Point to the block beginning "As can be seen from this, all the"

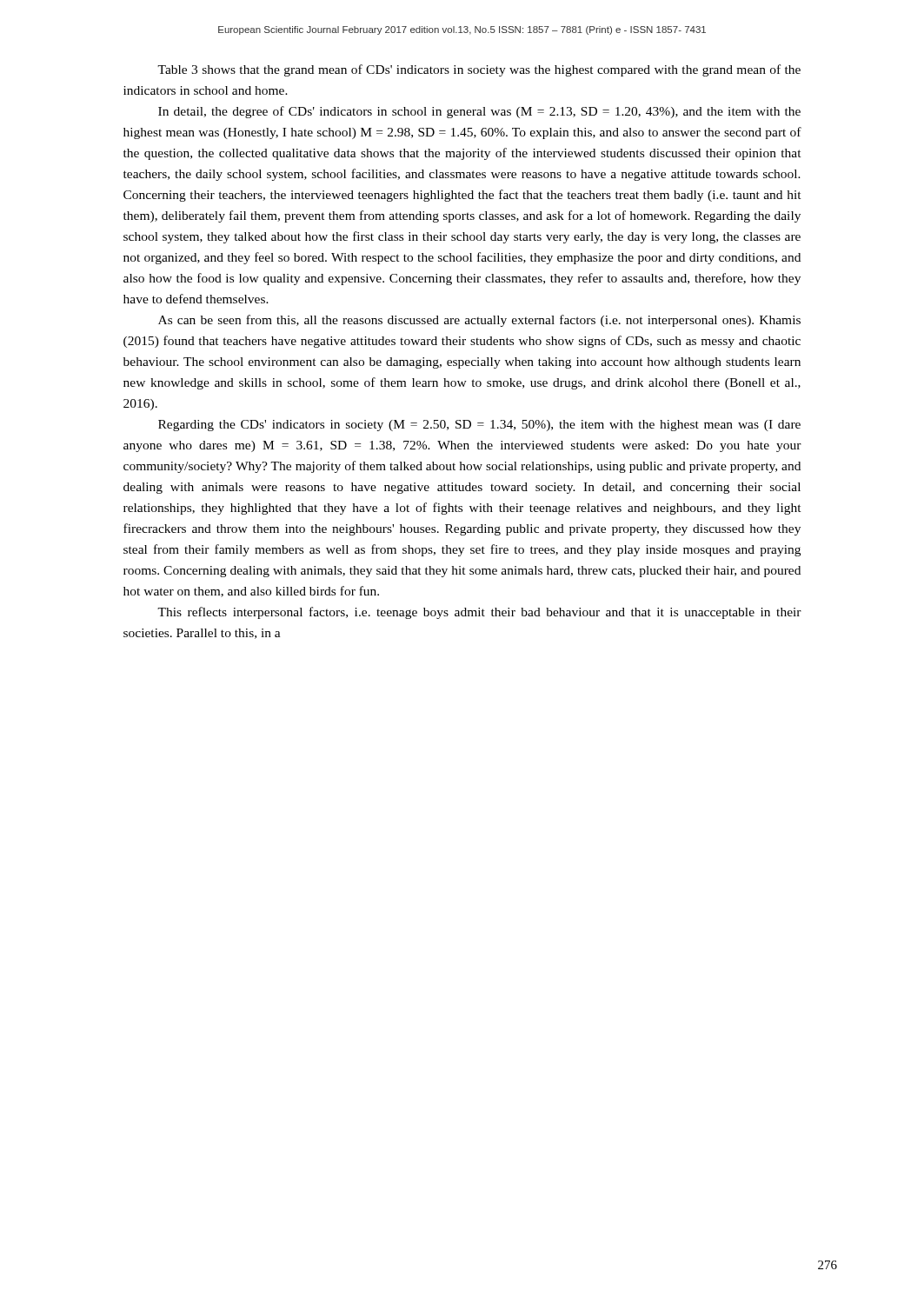click(462, 362)
